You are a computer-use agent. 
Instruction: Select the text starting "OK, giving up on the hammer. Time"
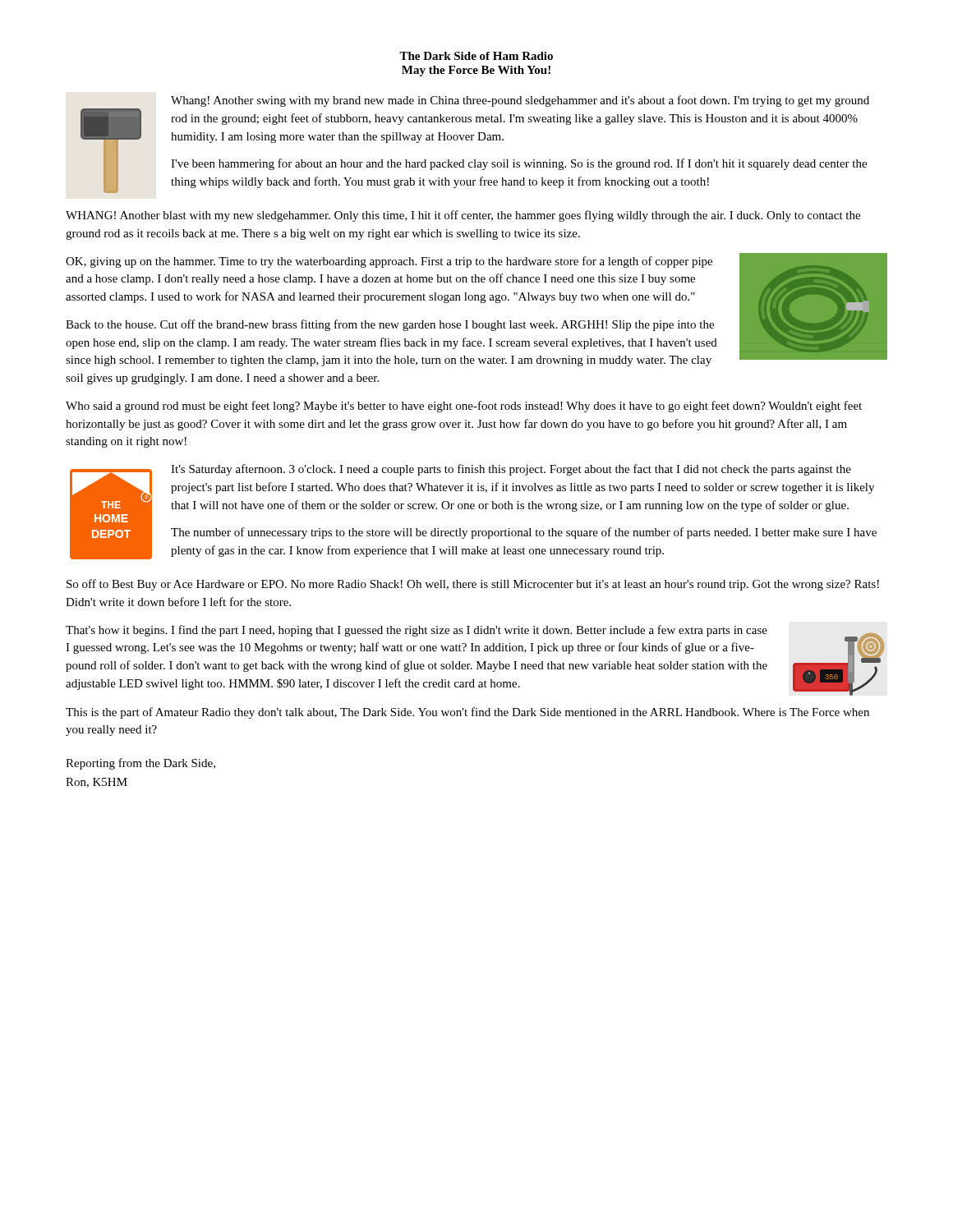pyautogui.click(x=389, y=279)
